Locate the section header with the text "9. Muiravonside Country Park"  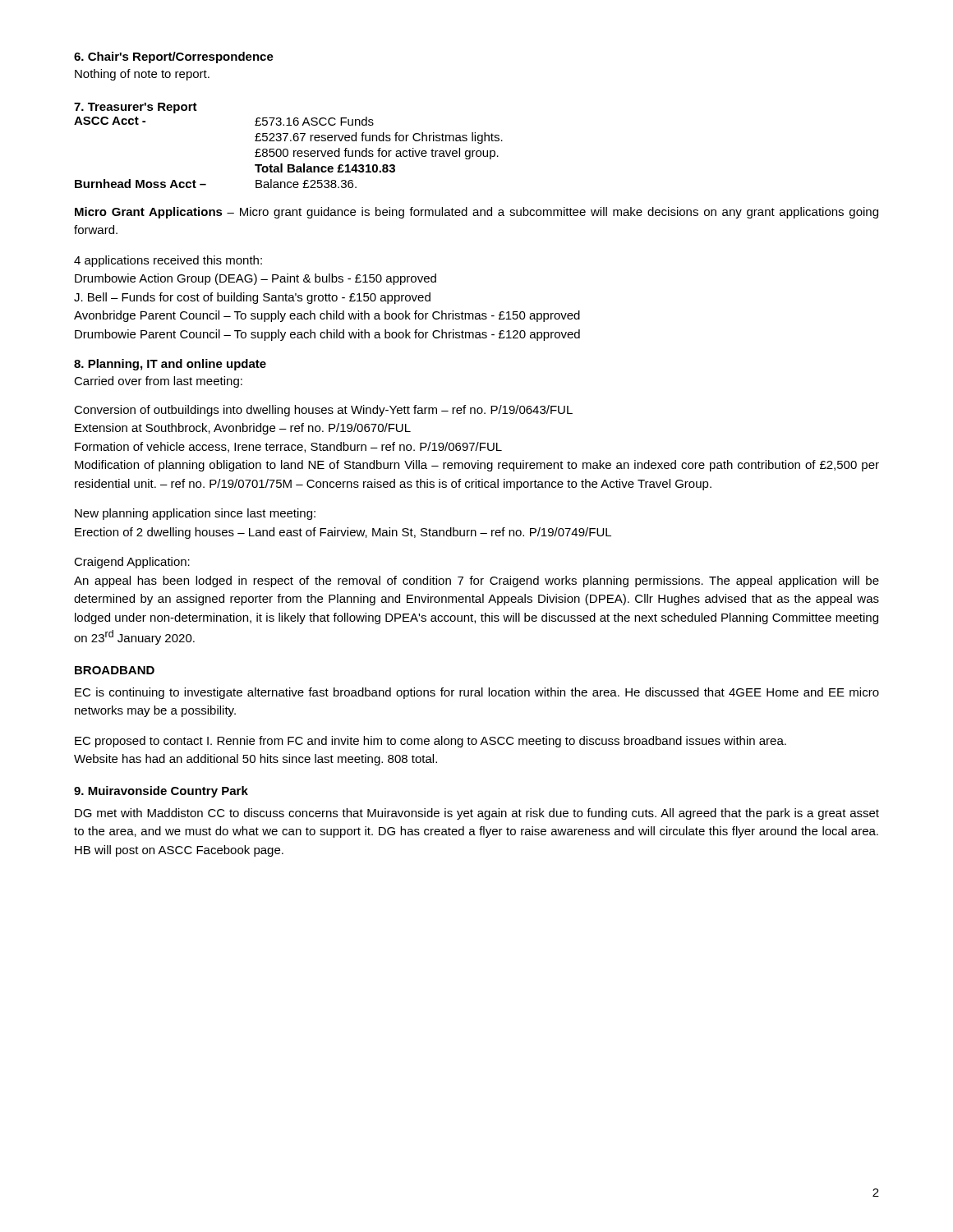161,790
